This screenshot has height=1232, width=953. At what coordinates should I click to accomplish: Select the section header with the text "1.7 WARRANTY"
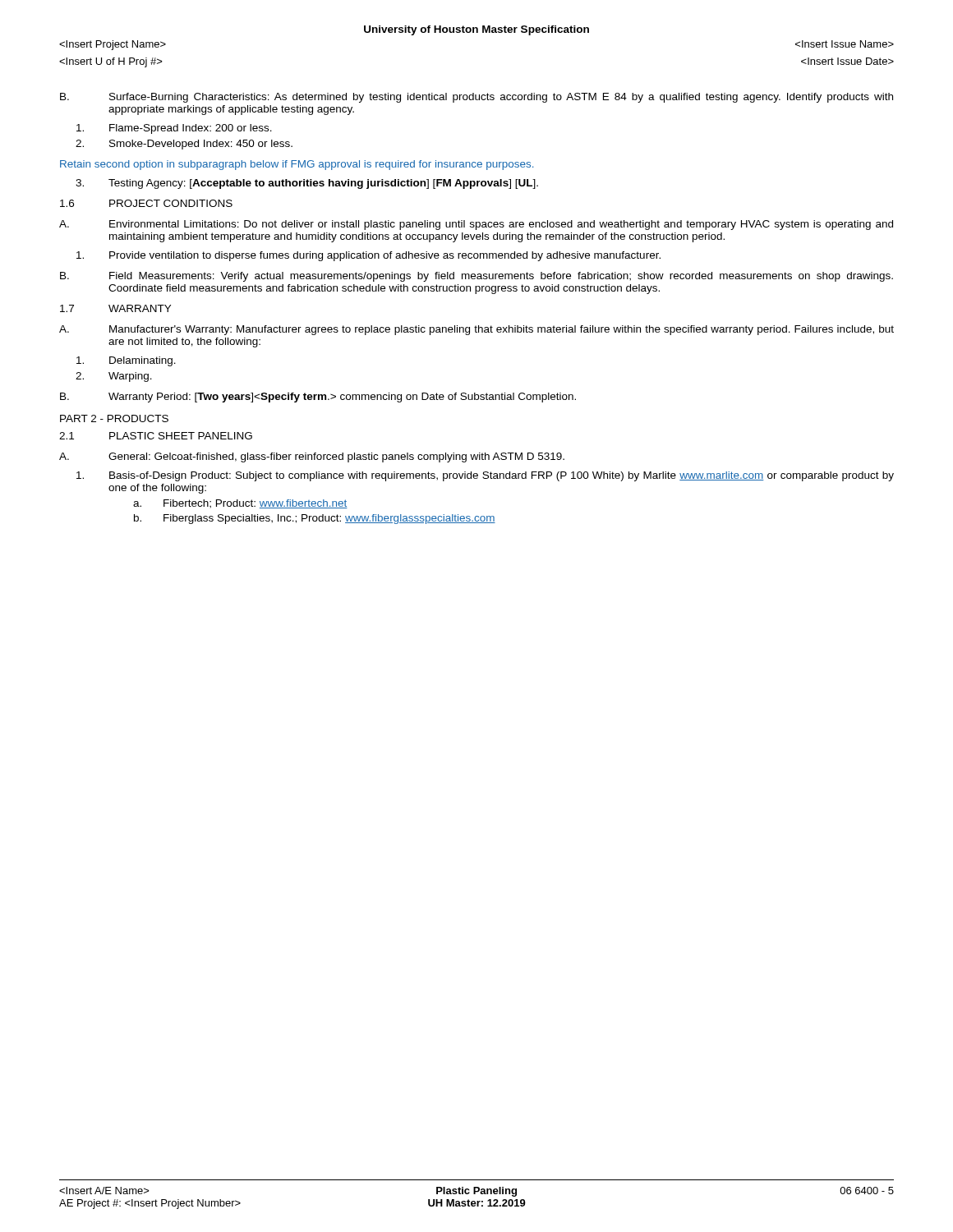pyautogui.click(x=115, y=308)
